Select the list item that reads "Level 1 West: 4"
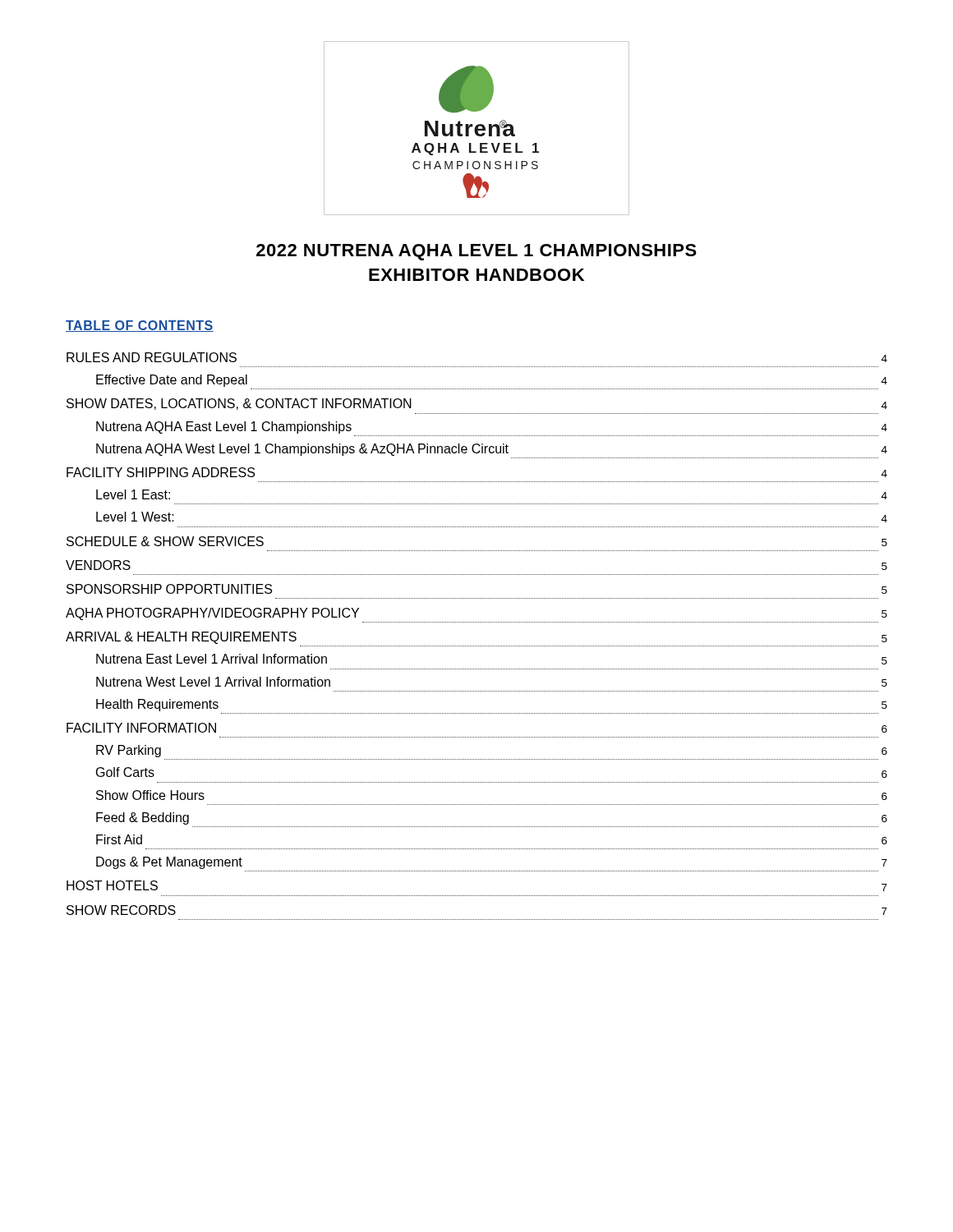The image size is (953, 1232). 491,517
